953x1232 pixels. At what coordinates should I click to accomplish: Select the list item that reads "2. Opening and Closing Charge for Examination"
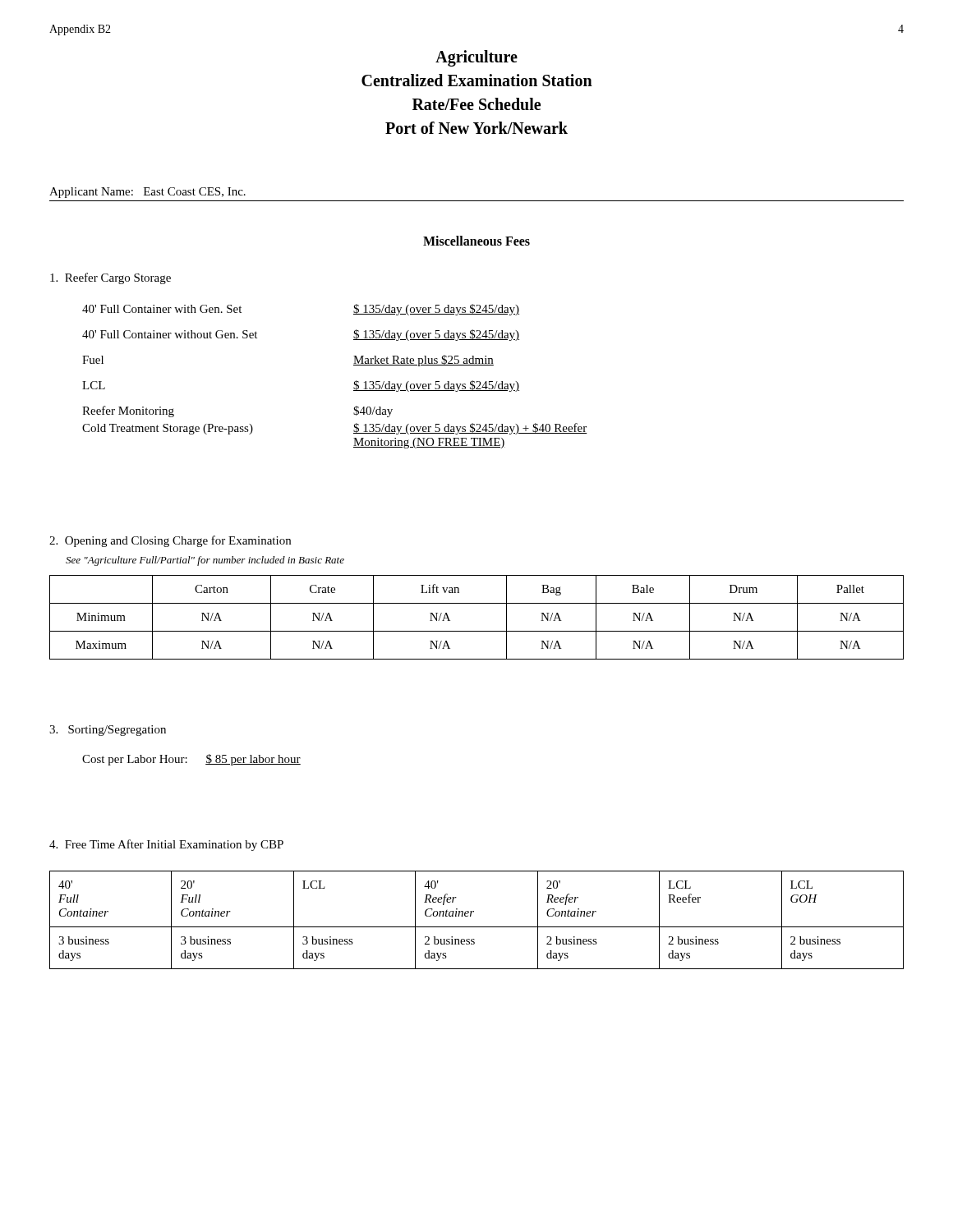click(x=170, y=540)
